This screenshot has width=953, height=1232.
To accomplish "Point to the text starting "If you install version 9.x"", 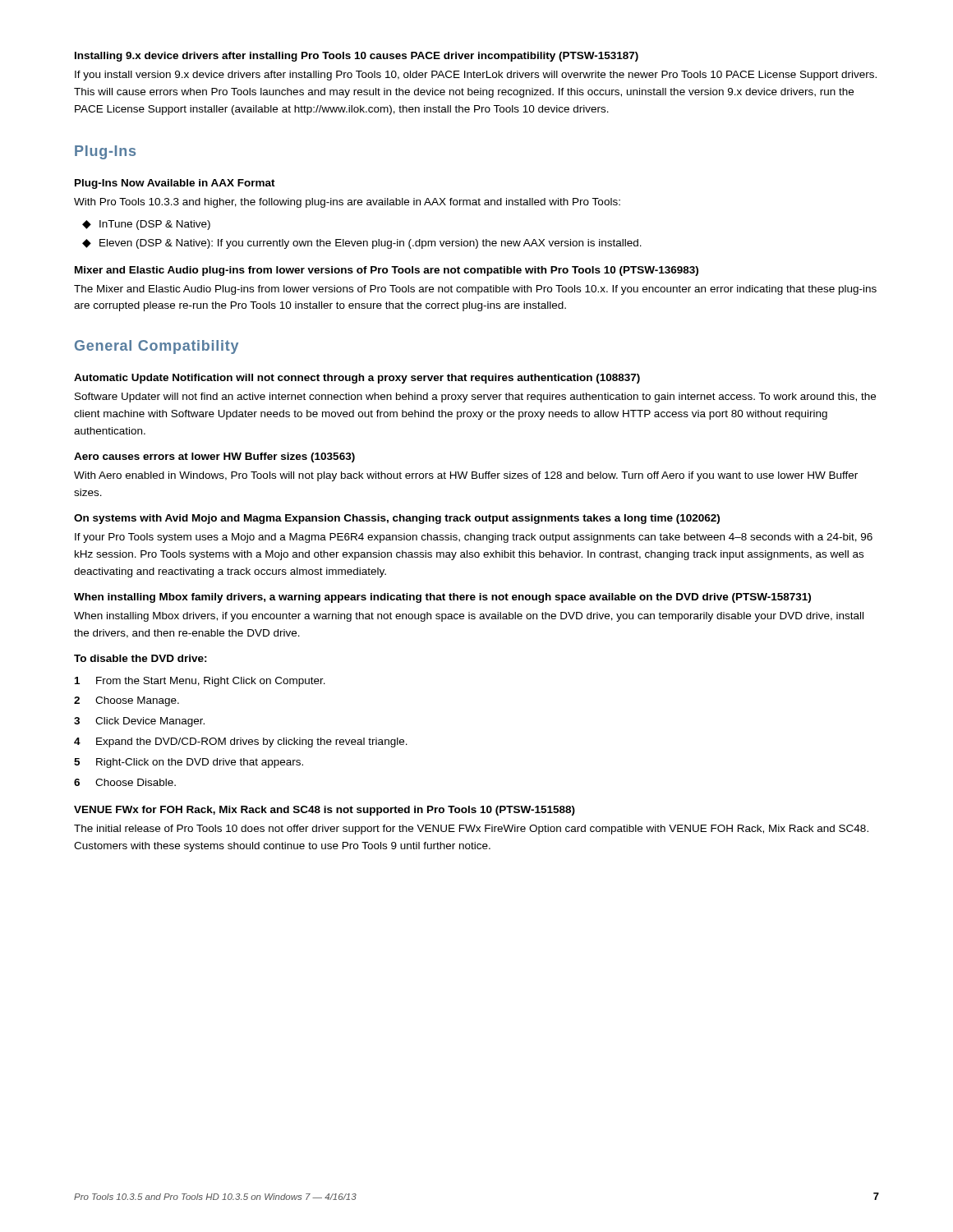I will tap(476, 91).
